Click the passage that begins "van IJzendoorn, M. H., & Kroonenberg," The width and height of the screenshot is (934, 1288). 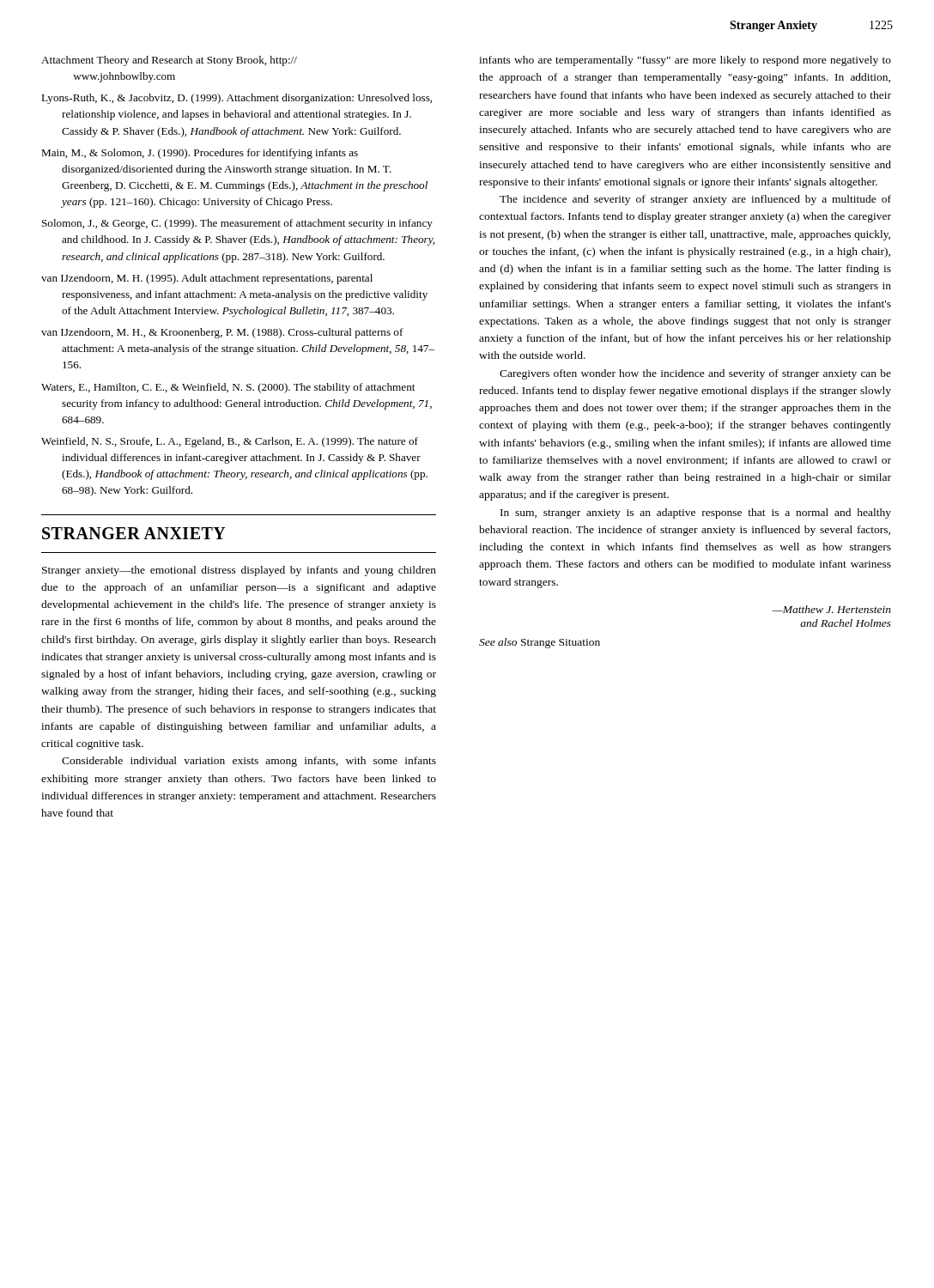[x=238, y=348]
